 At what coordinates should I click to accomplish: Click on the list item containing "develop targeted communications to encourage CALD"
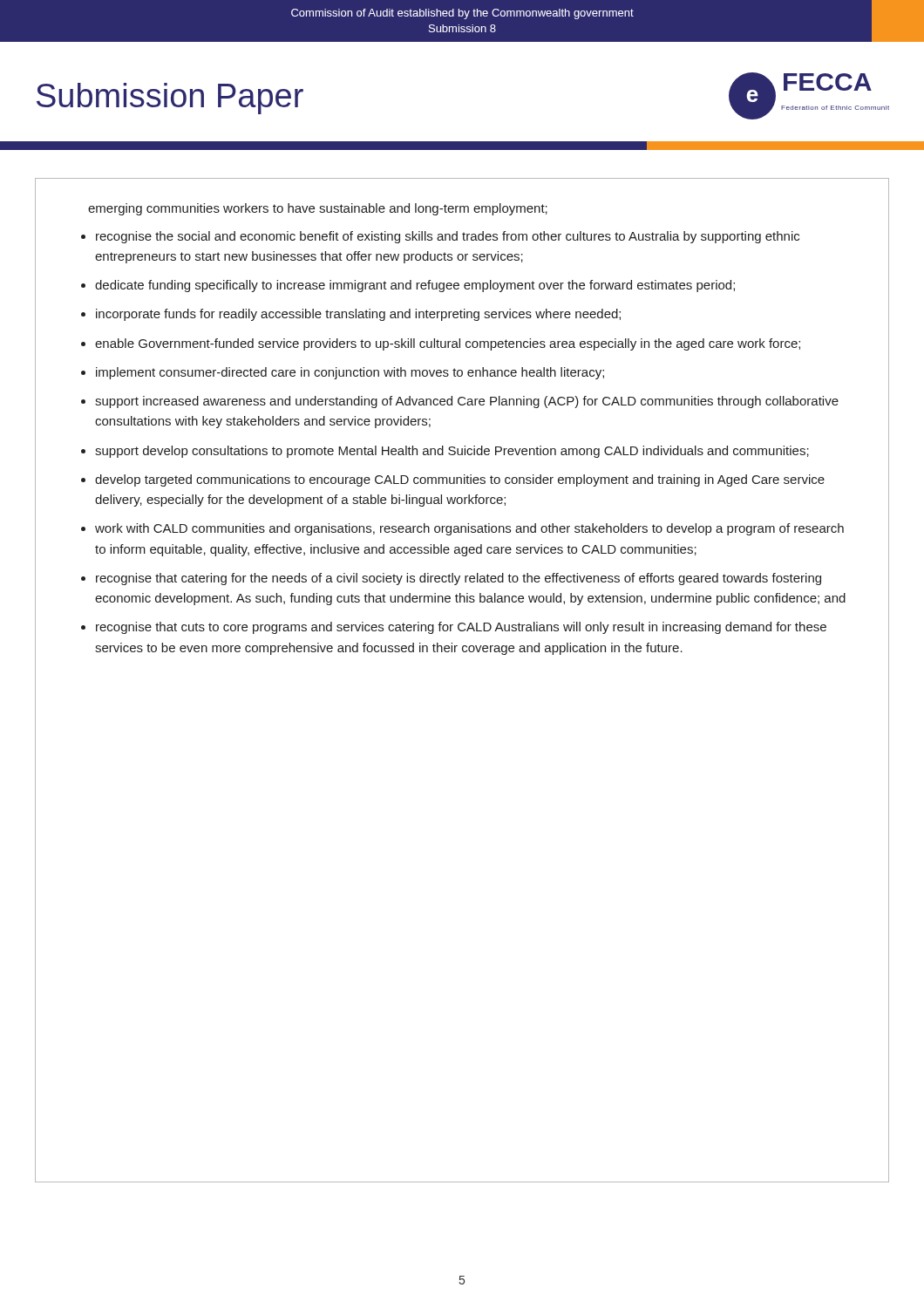[462, 489]
